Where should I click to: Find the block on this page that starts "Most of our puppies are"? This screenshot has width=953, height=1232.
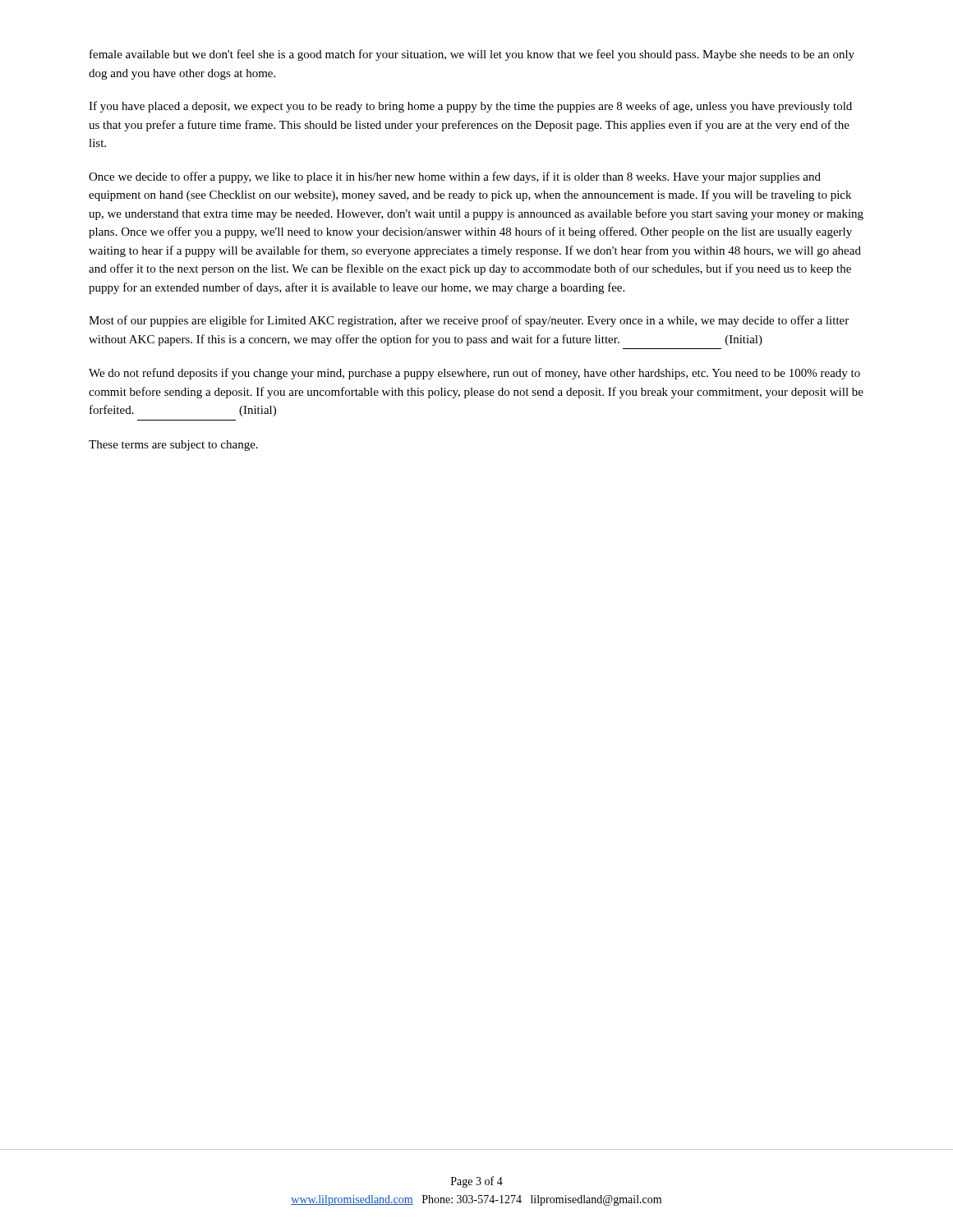(x=469, y=331)
